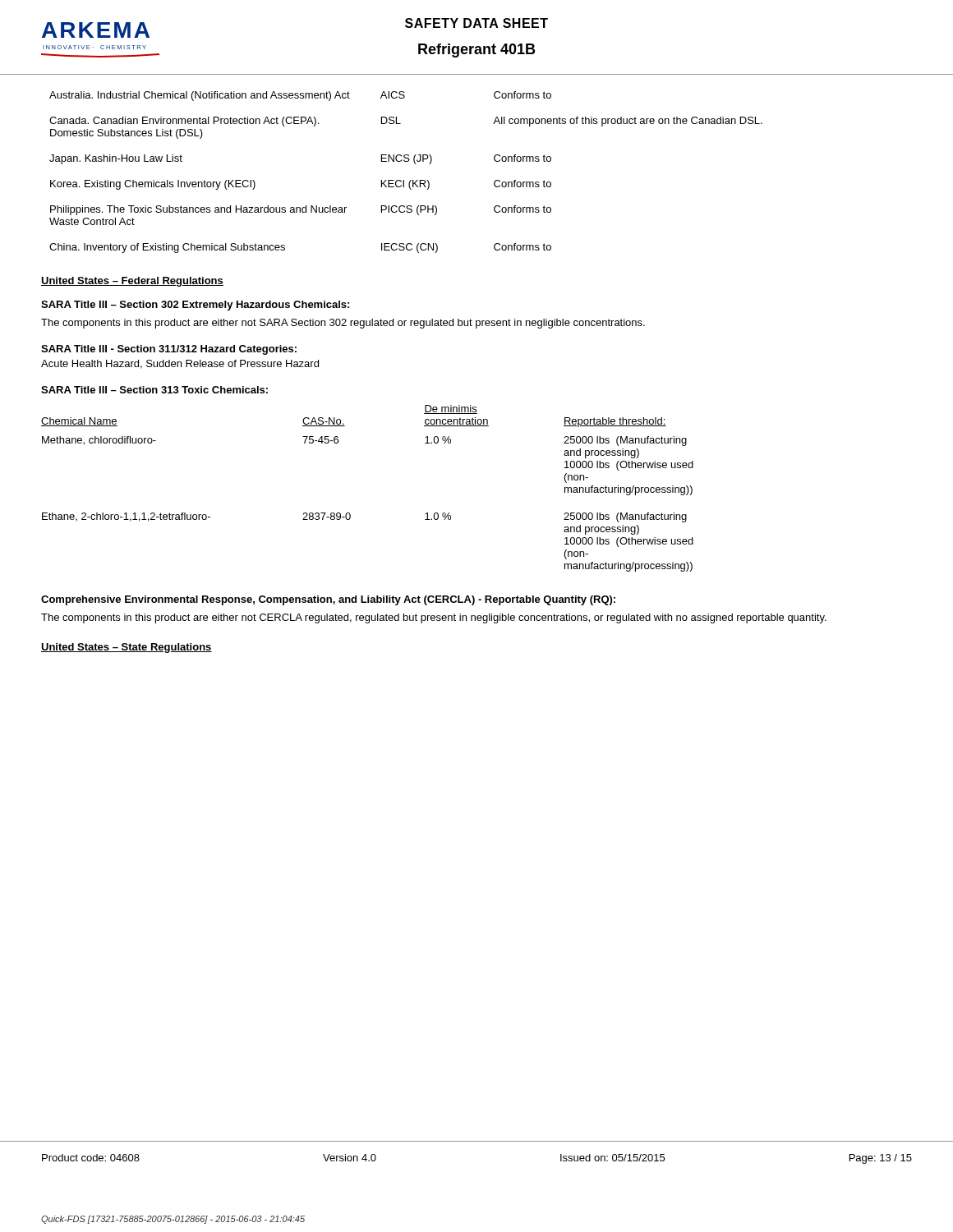
Task: Point to the section header beginning "Comprehensive Environmental Response, Compensation, and Liability Act (CERCLA)"
Action: [x=329, y=599]
